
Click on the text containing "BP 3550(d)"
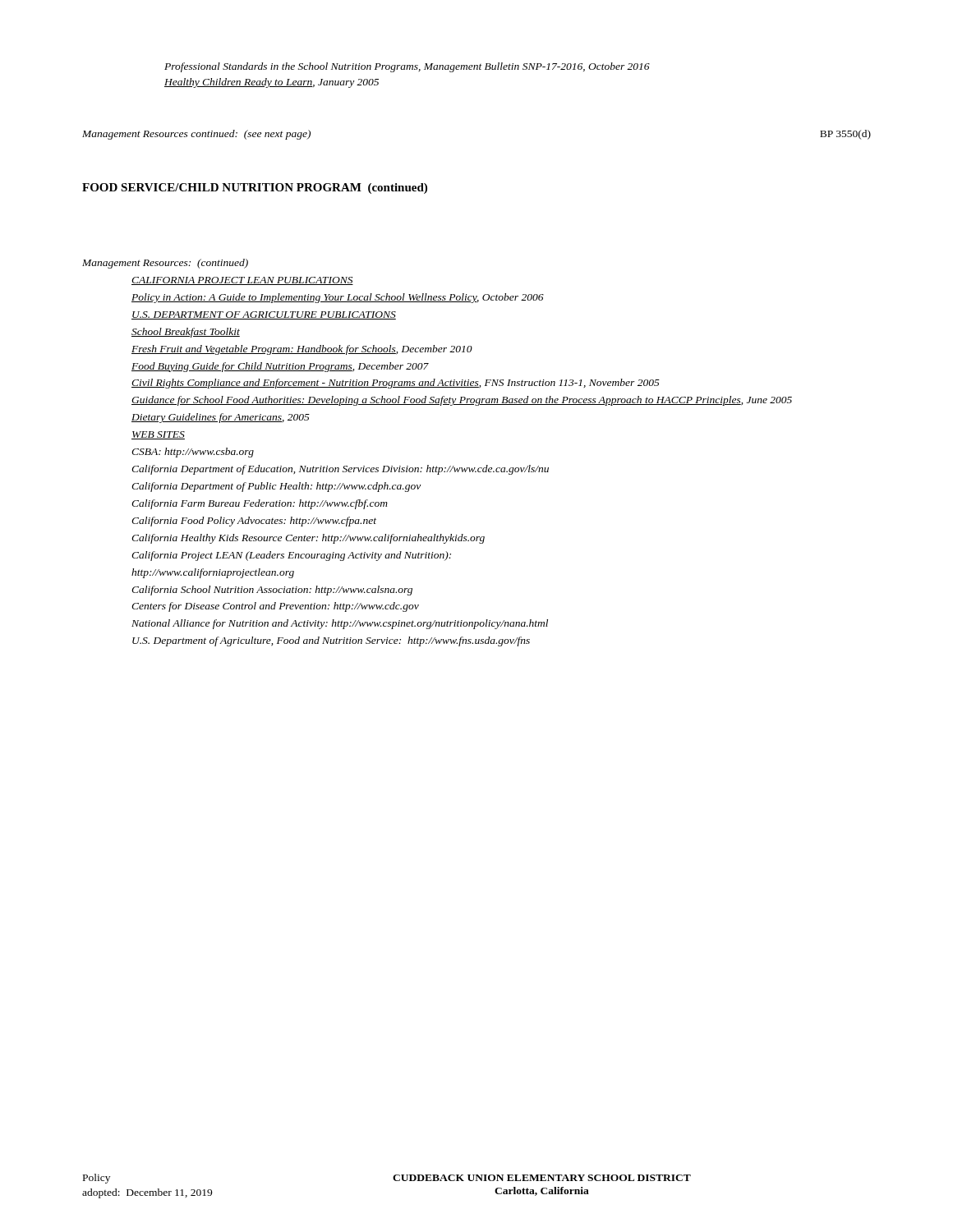click(x=845, y=133)
